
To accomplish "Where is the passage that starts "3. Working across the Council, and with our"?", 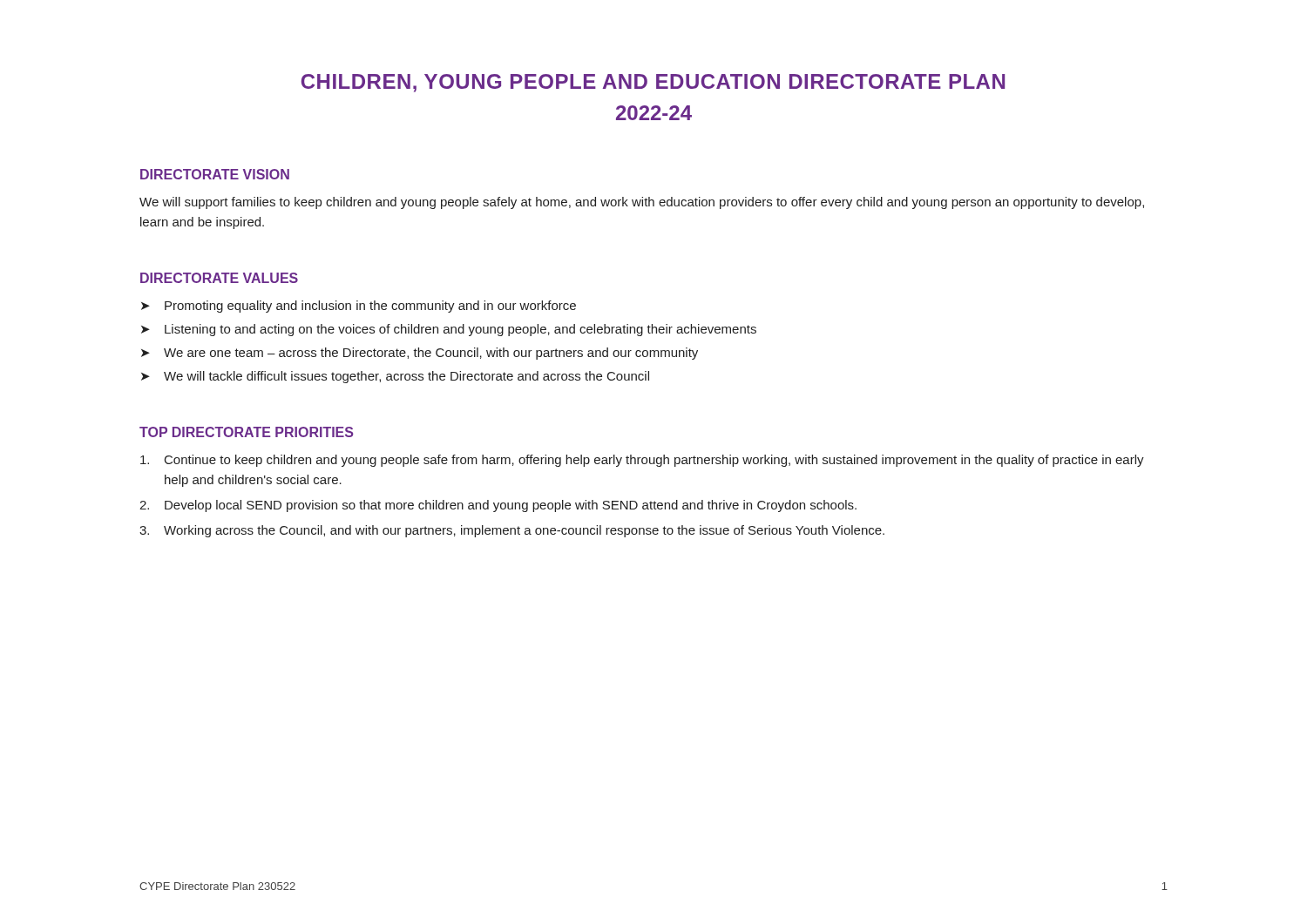I will click(512, 530).
